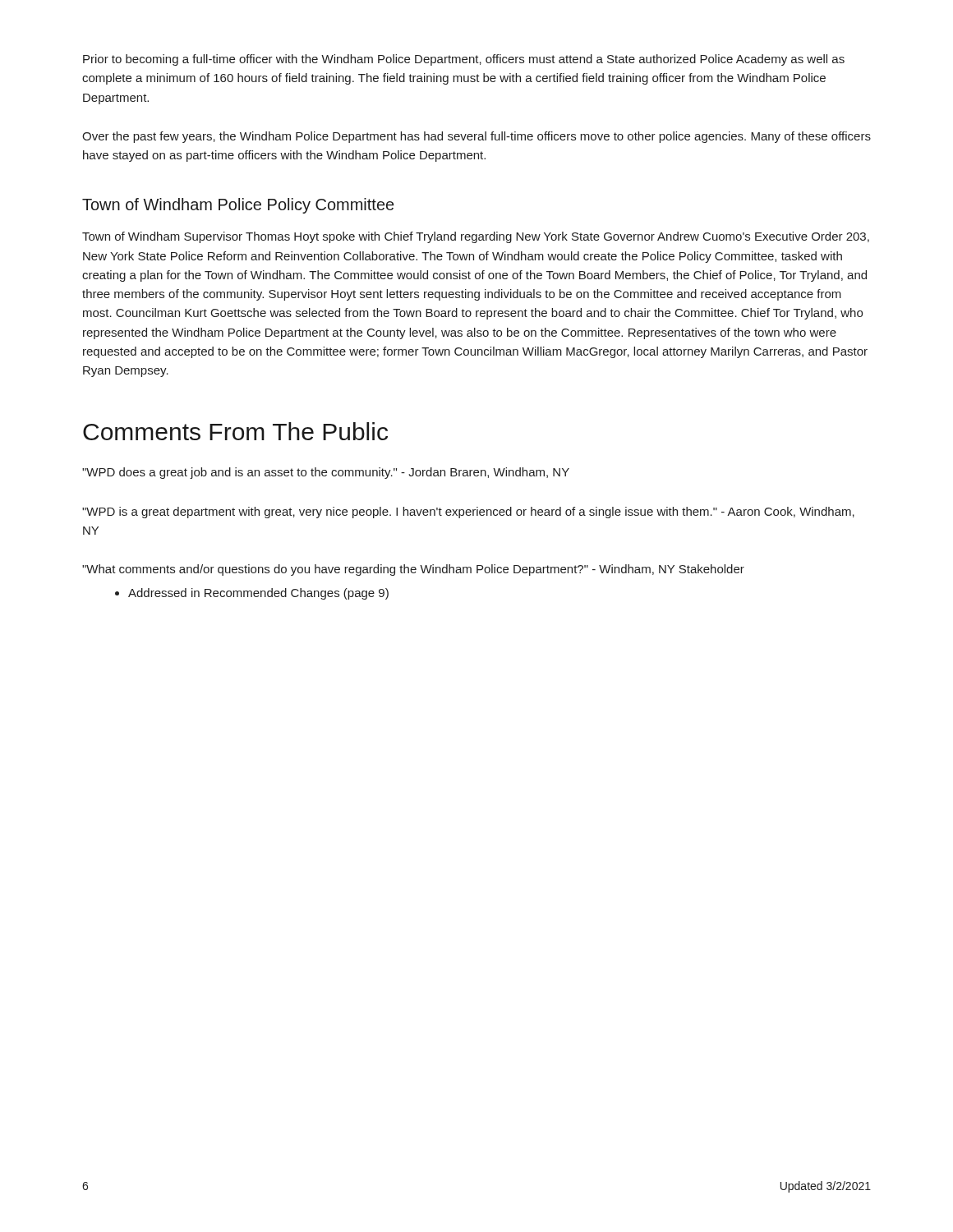This screenshot has width=953, height=1232.
Task: Navigate to the region starting "Town of Windham Police Policy"
Action: (x=238, y=205)
